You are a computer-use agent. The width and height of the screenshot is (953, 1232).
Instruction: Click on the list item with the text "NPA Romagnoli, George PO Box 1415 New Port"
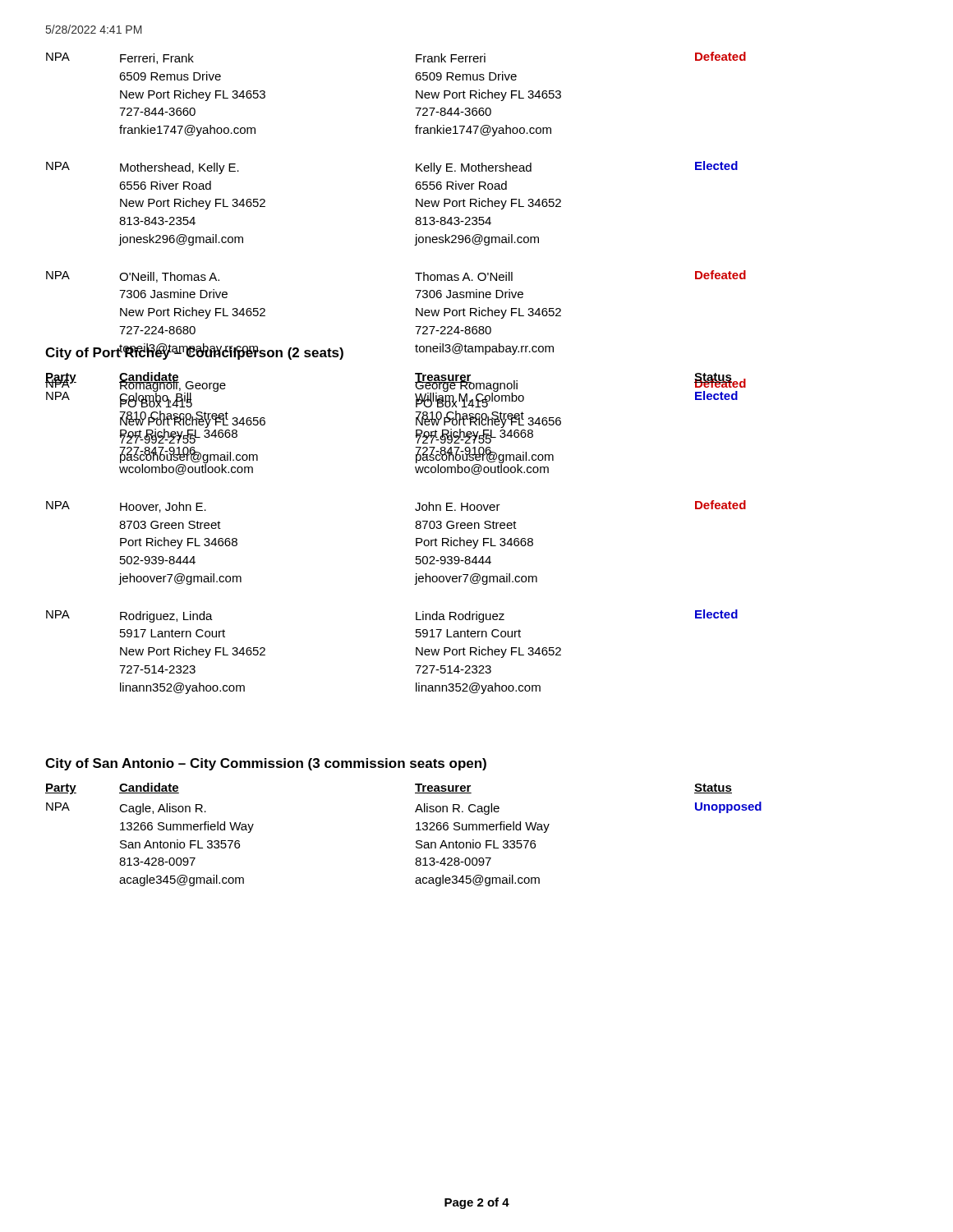point(423,421)
